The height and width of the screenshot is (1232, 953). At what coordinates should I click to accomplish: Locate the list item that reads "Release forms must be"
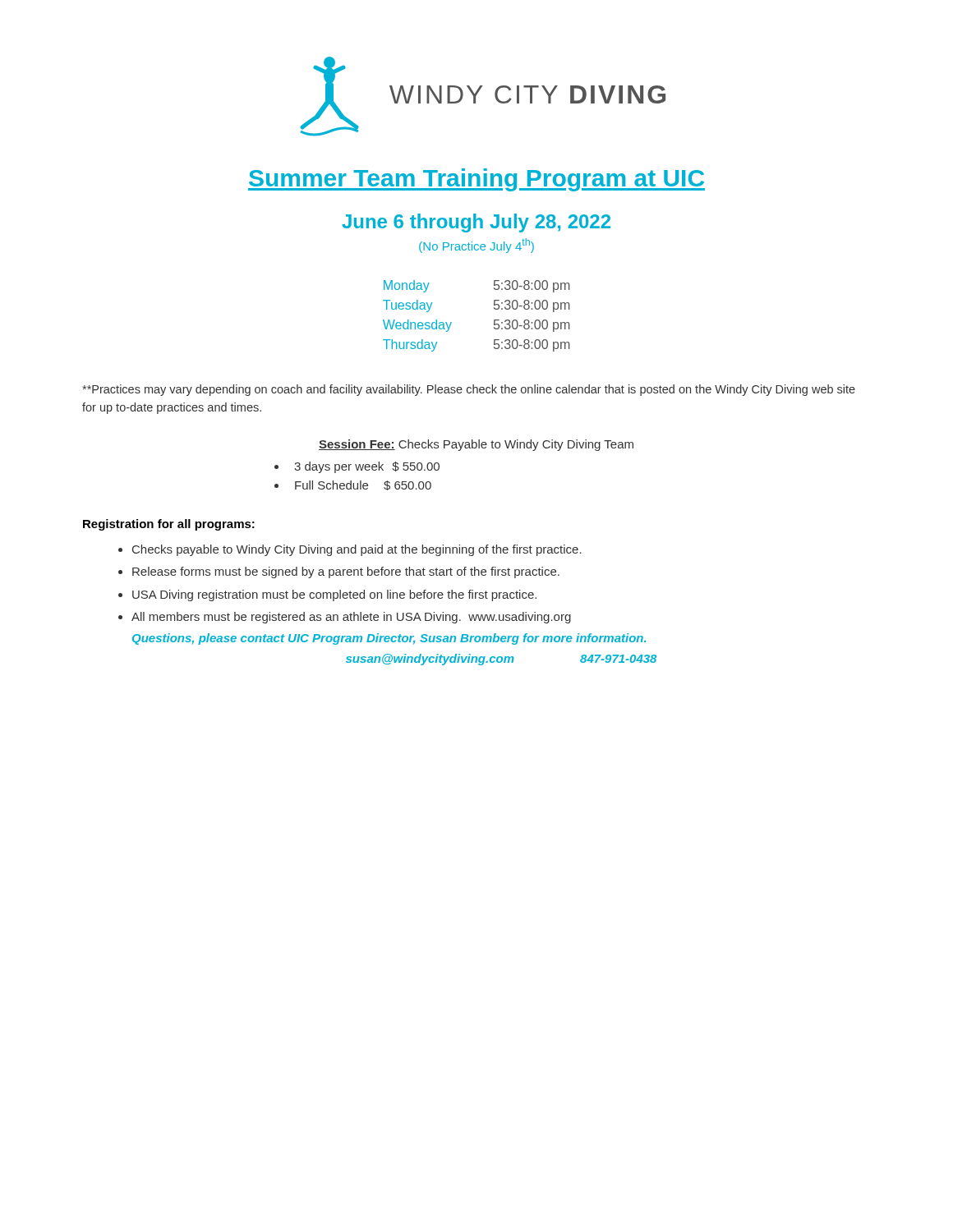(x=346, y=571)
